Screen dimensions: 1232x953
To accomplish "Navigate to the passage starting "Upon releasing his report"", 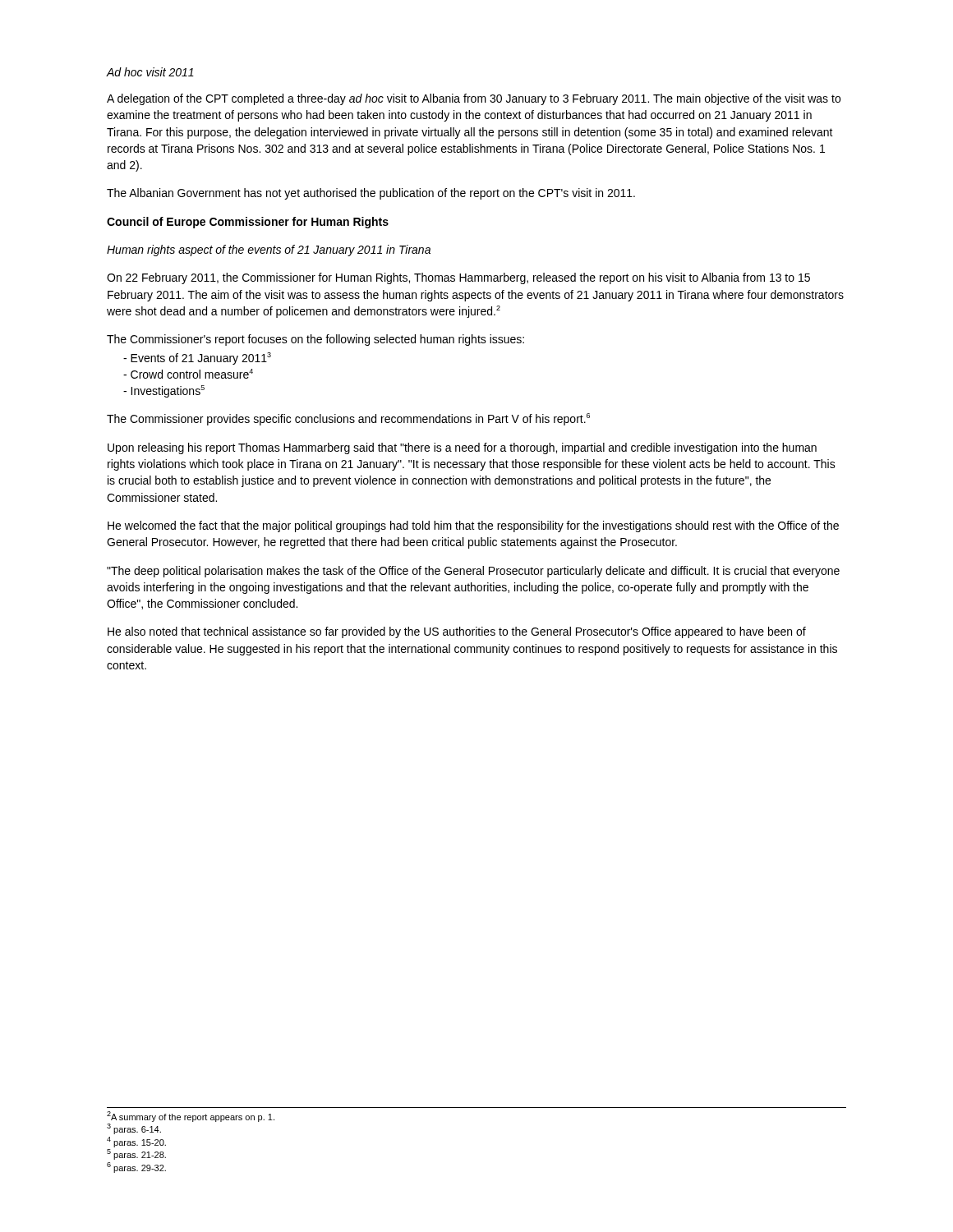I will [476, 473].
